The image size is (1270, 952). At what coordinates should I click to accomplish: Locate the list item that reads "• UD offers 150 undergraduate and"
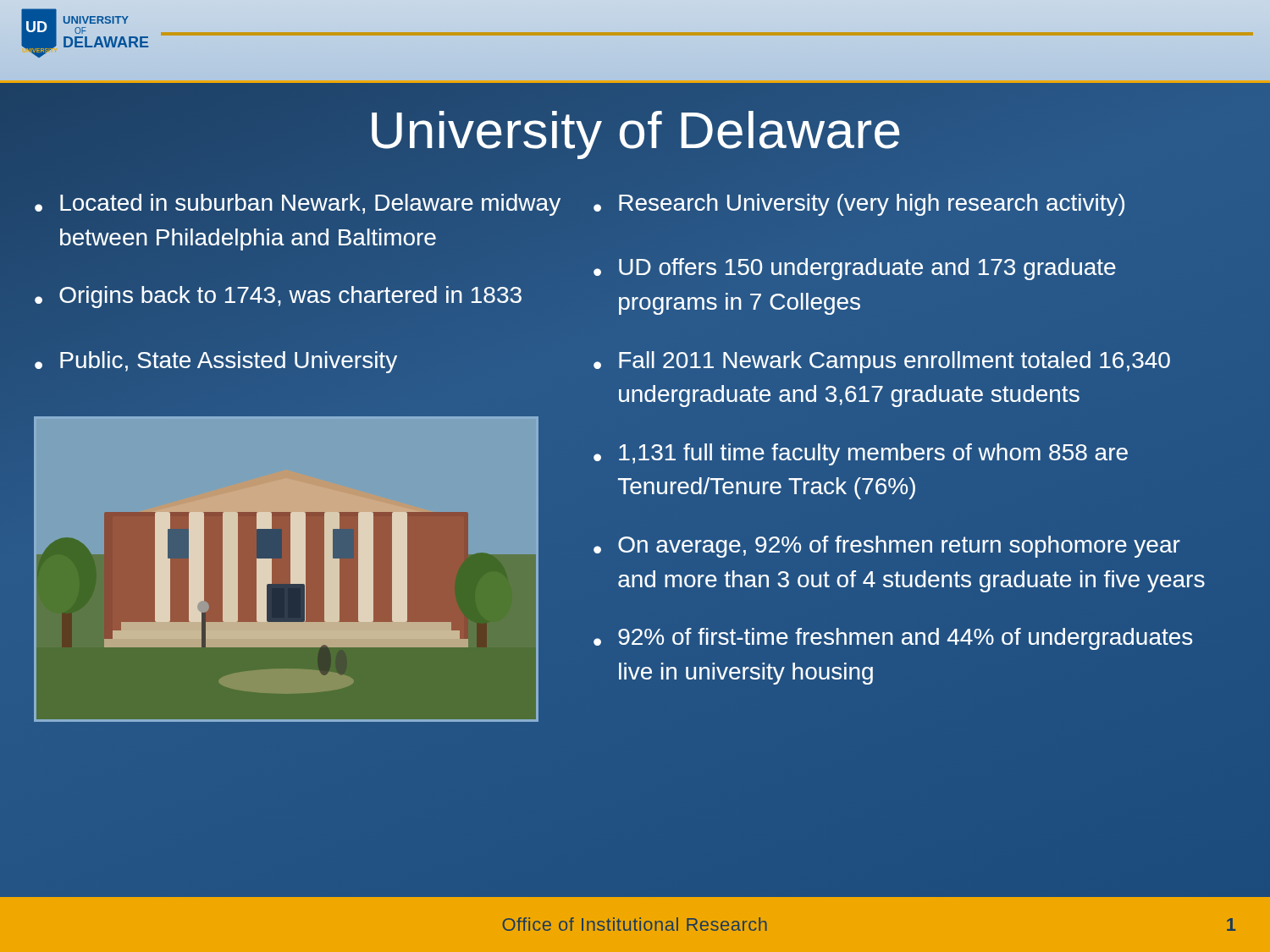click(x=906, y=285)
